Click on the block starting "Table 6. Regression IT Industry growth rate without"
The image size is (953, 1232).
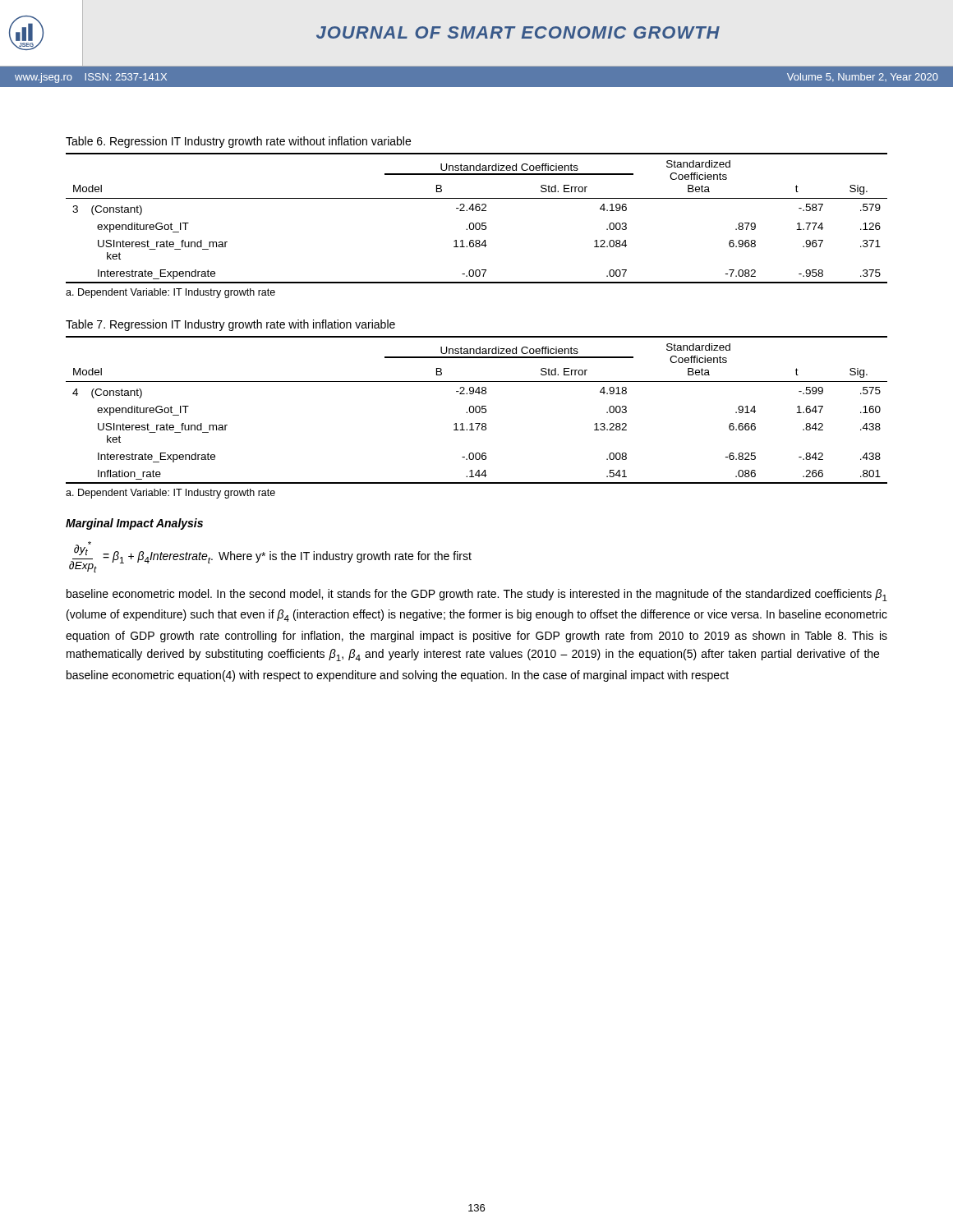click(239, 141)
